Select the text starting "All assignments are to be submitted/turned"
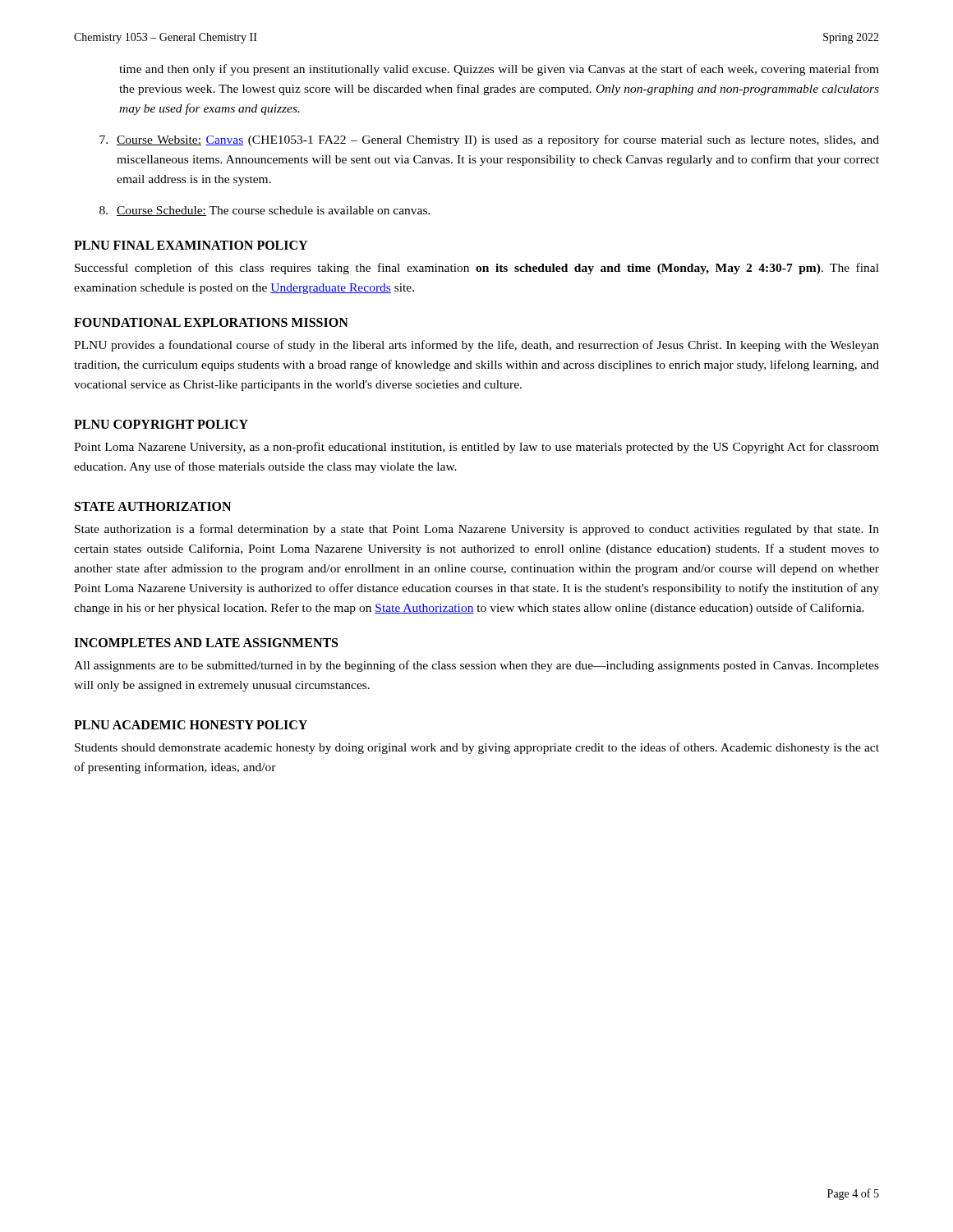 point(476,675)
